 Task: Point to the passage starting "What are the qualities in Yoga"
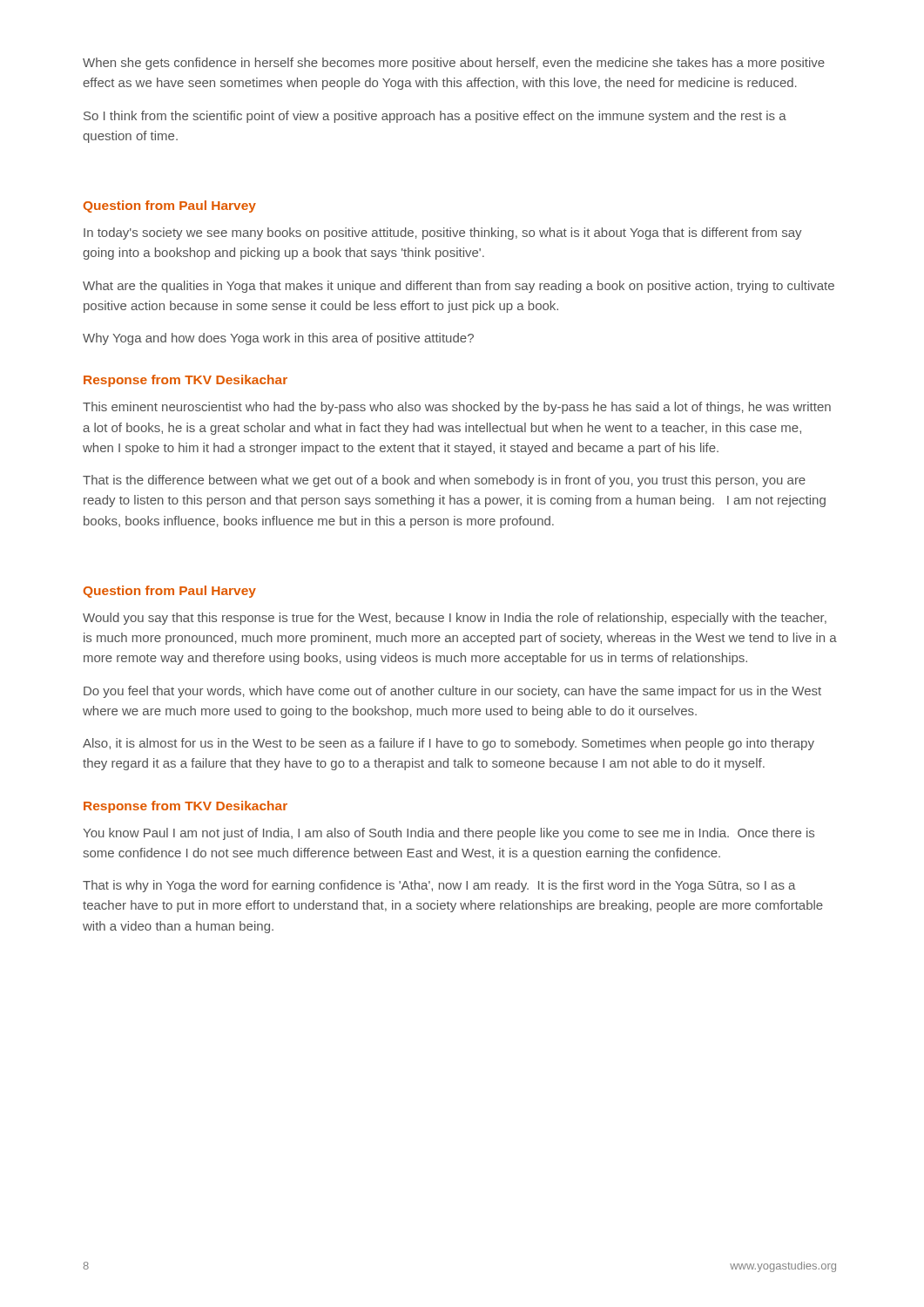[x=459, y=295]
